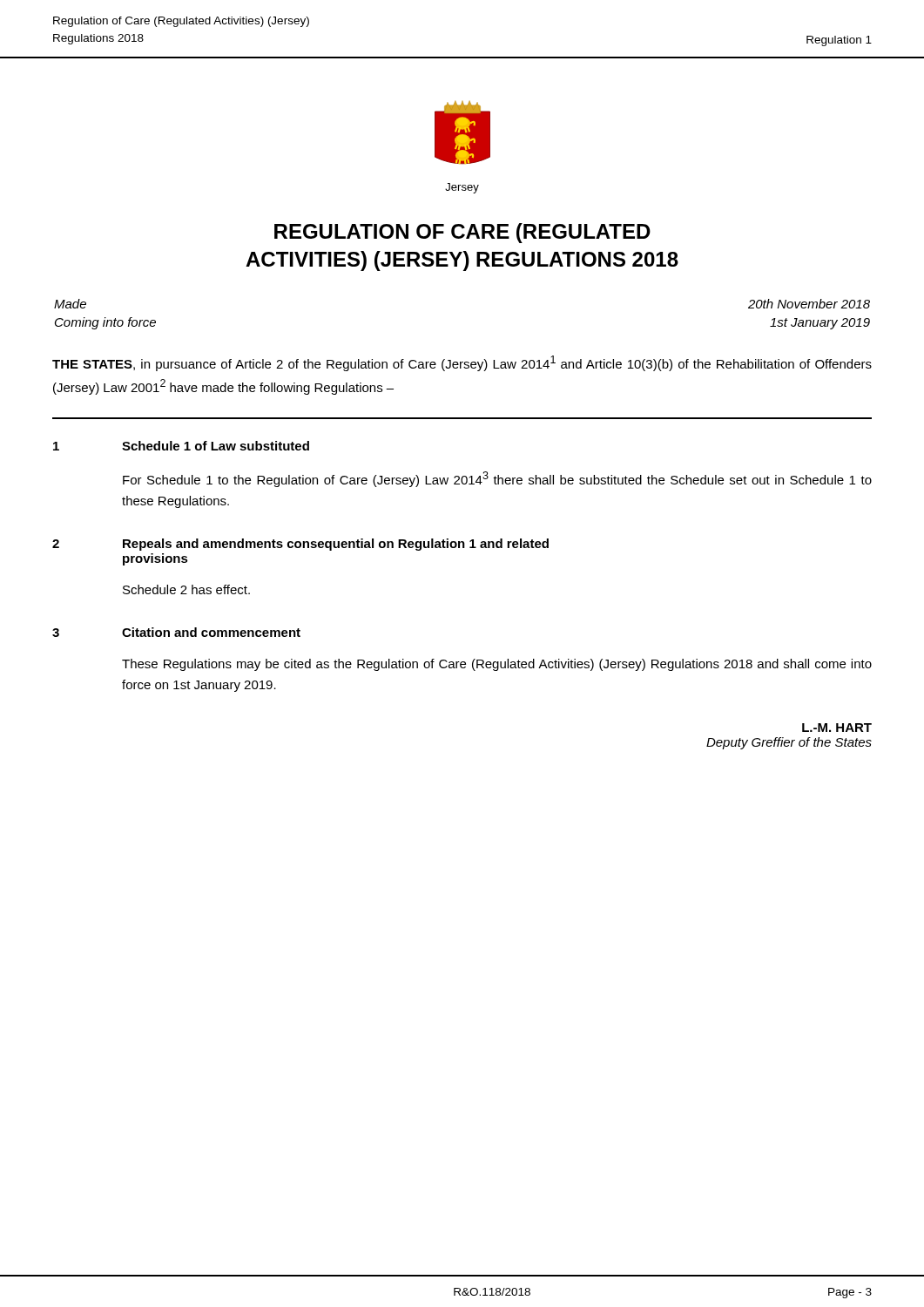The width and height of the screenshot is (924, 1307).
Task: Click on the text block that reads "These Regulations may be cited as"
Action: click(x=497, y=674)
